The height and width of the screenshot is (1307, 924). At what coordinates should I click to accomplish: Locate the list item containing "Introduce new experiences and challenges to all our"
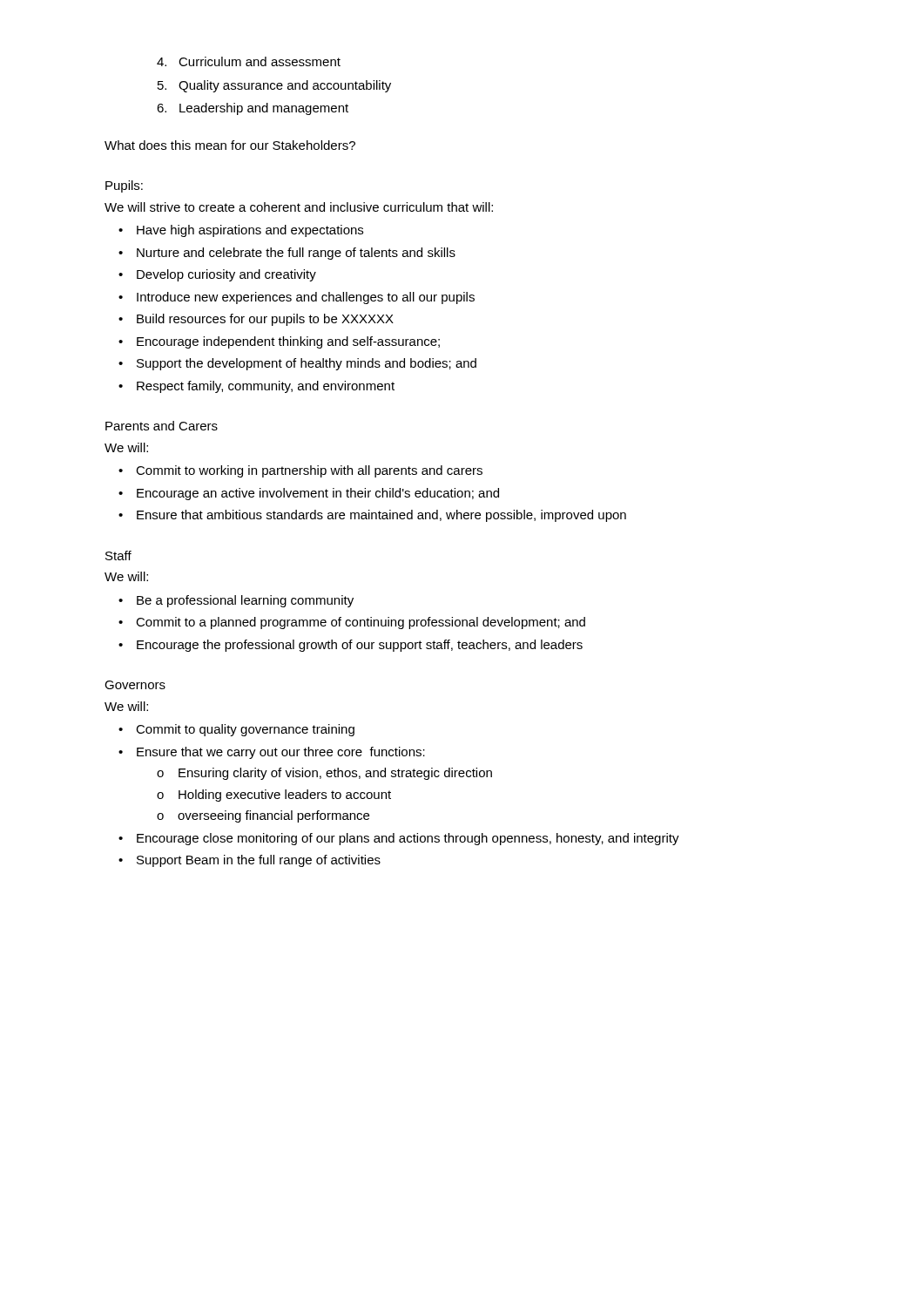[x=305, y=296]
